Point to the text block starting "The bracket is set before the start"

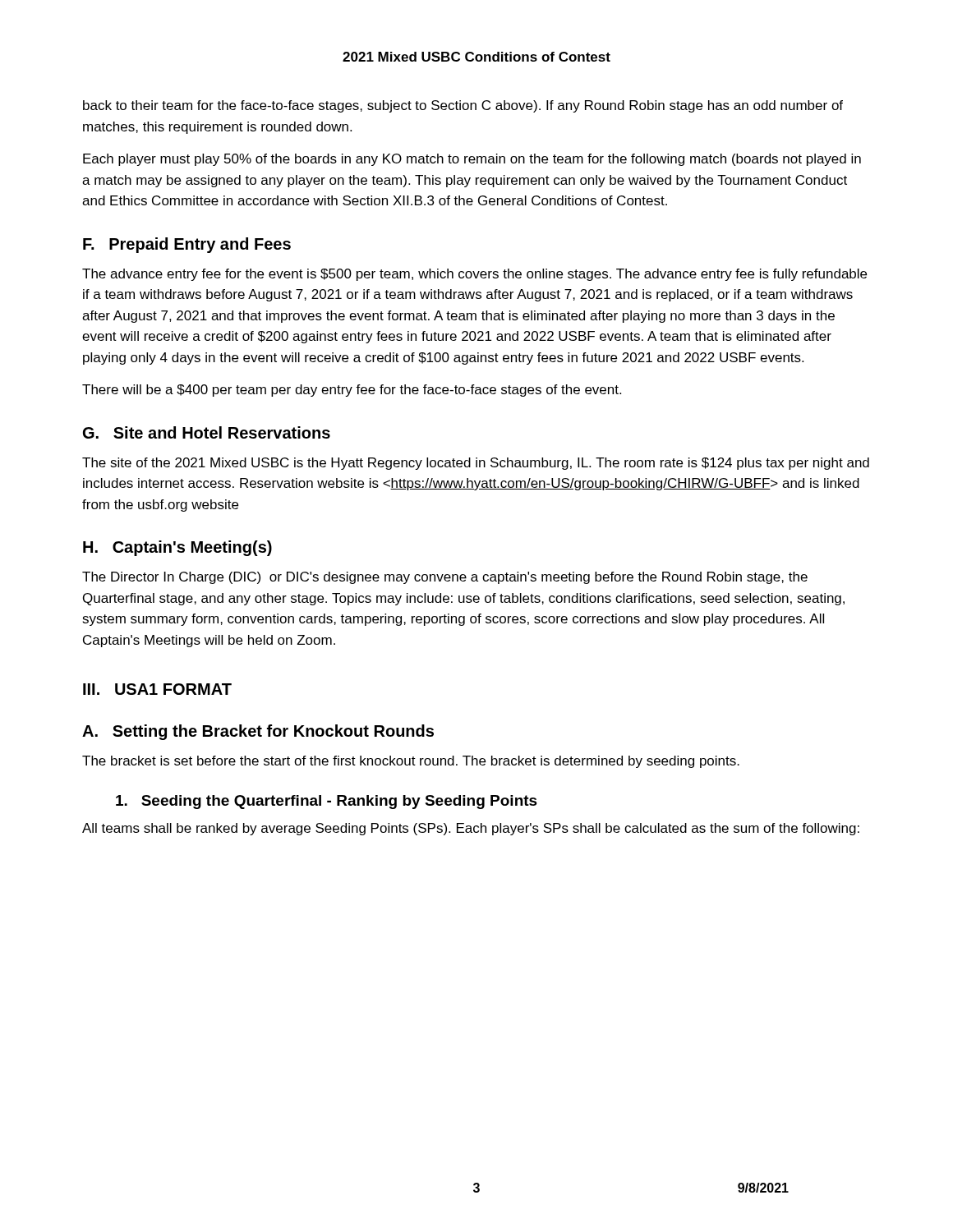point(411,761)
